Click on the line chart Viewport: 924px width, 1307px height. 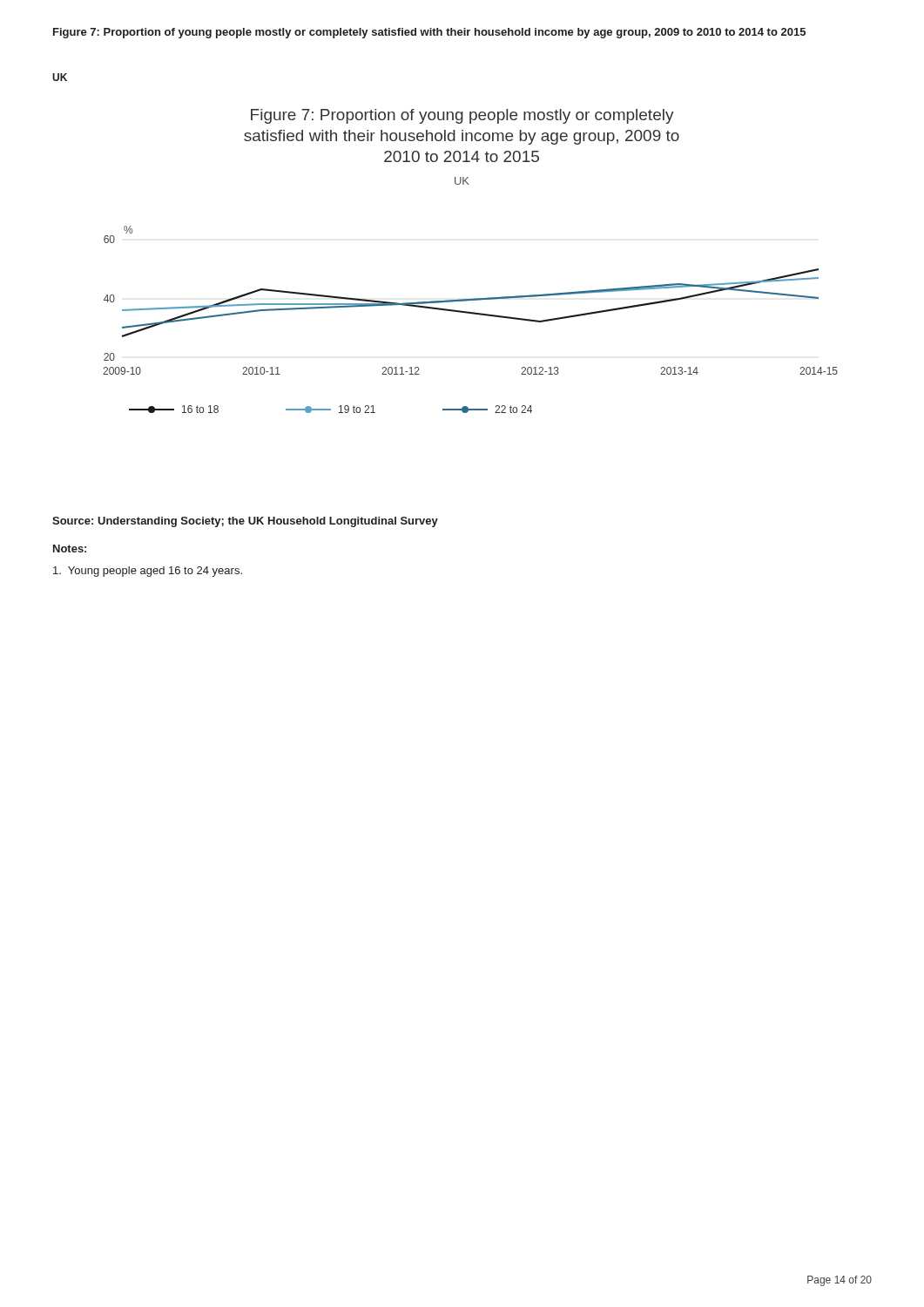pyautogui.click(x=462, y=279)
